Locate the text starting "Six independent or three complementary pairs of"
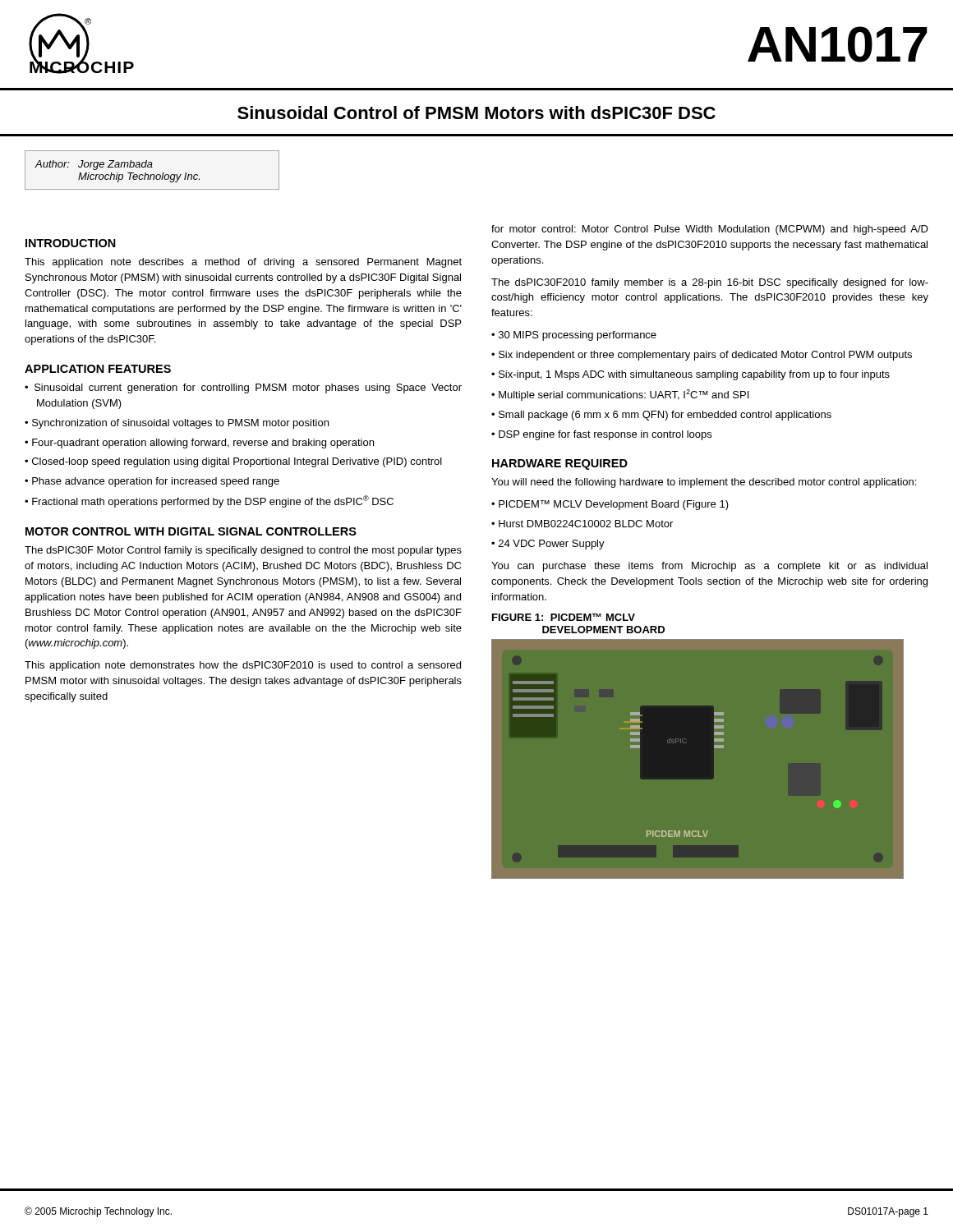This screenshot has height=1232, width=953. (x=705, y=354)
